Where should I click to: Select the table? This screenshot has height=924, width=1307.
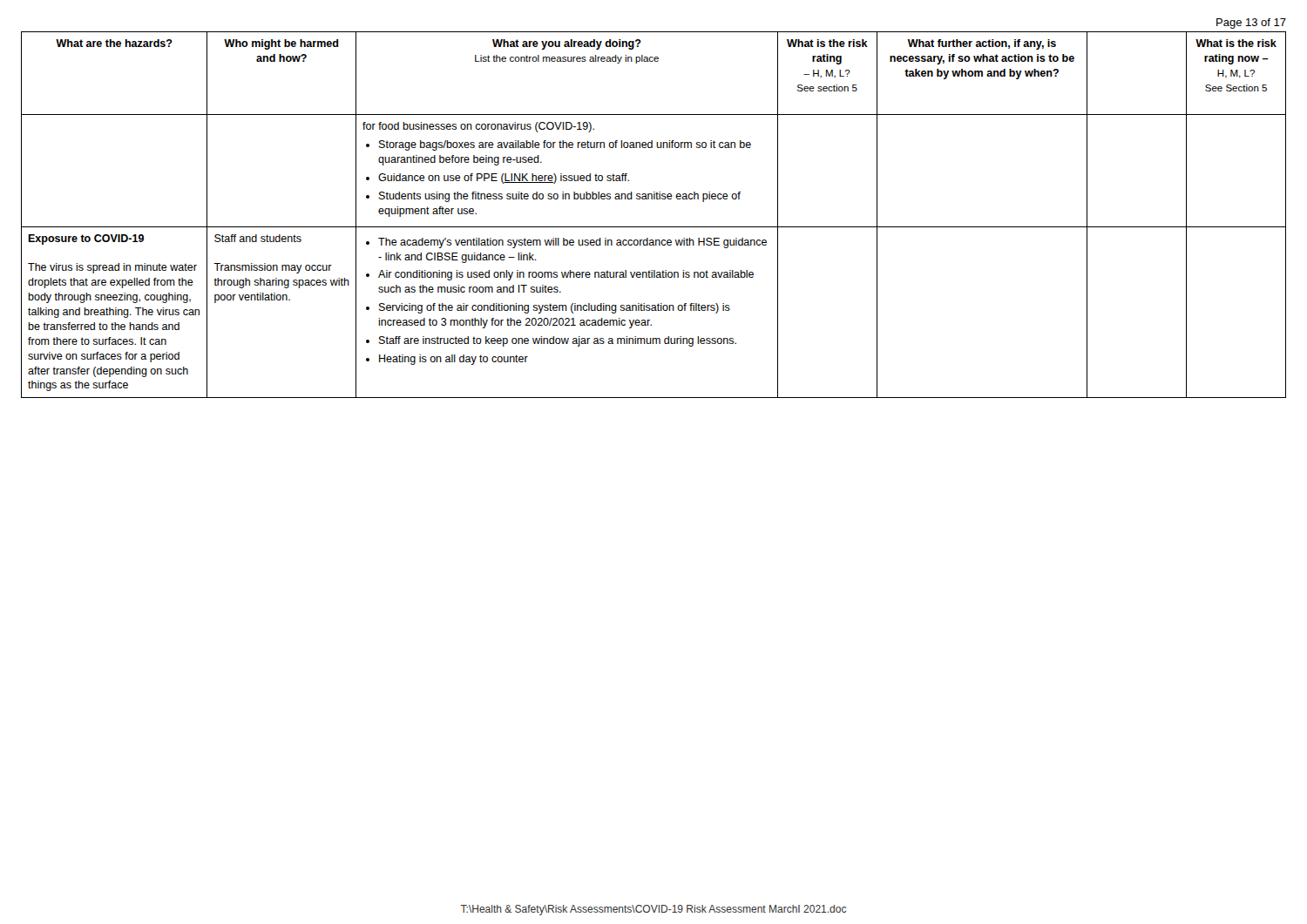654,215
